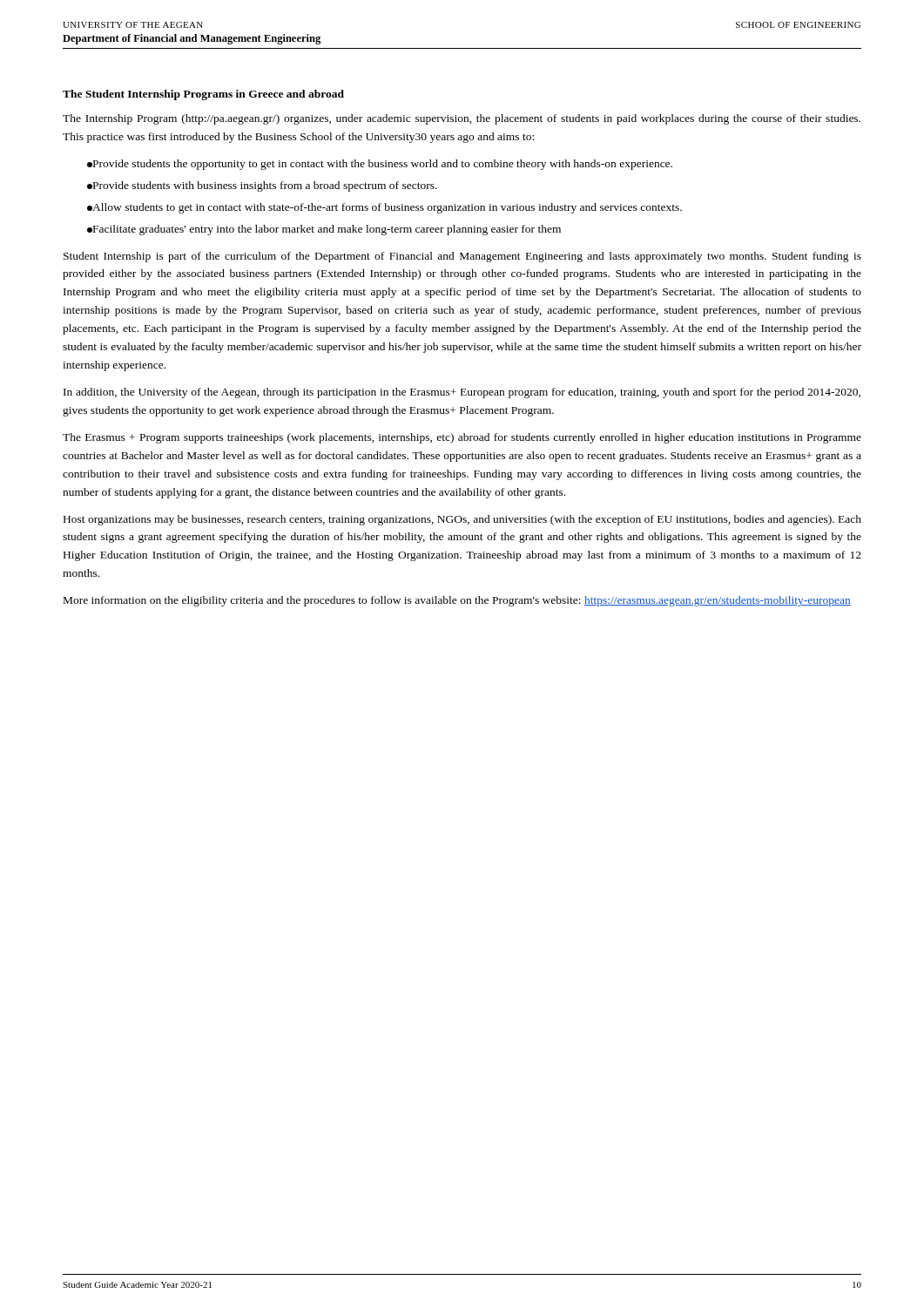This screenshot has height=1307, width=924.
Task: Select the block starting "Facilitate graduates' entry into the labor market and"
Action: click(x=462, y=229)
